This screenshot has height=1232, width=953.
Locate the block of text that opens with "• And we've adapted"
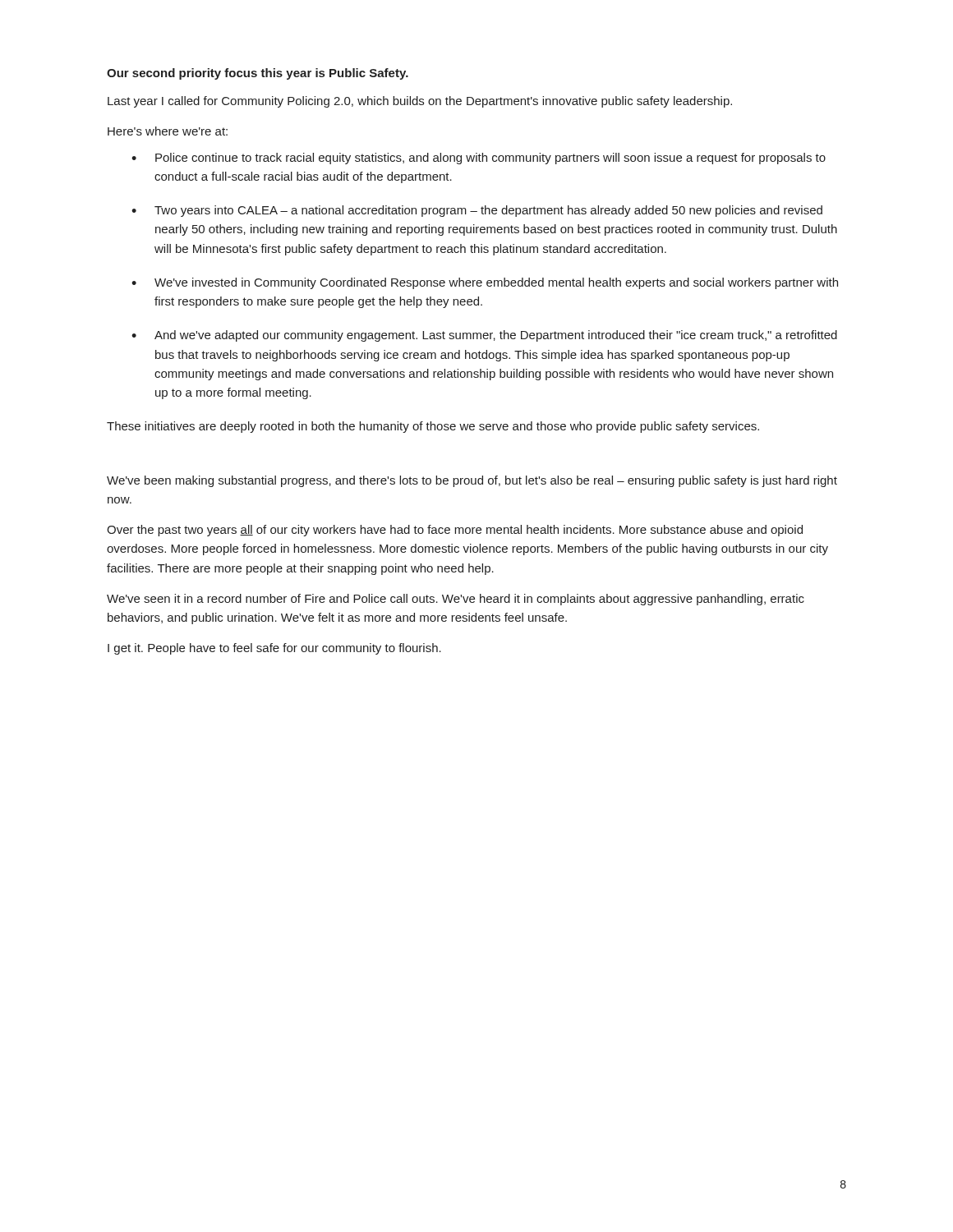point(489,364)
